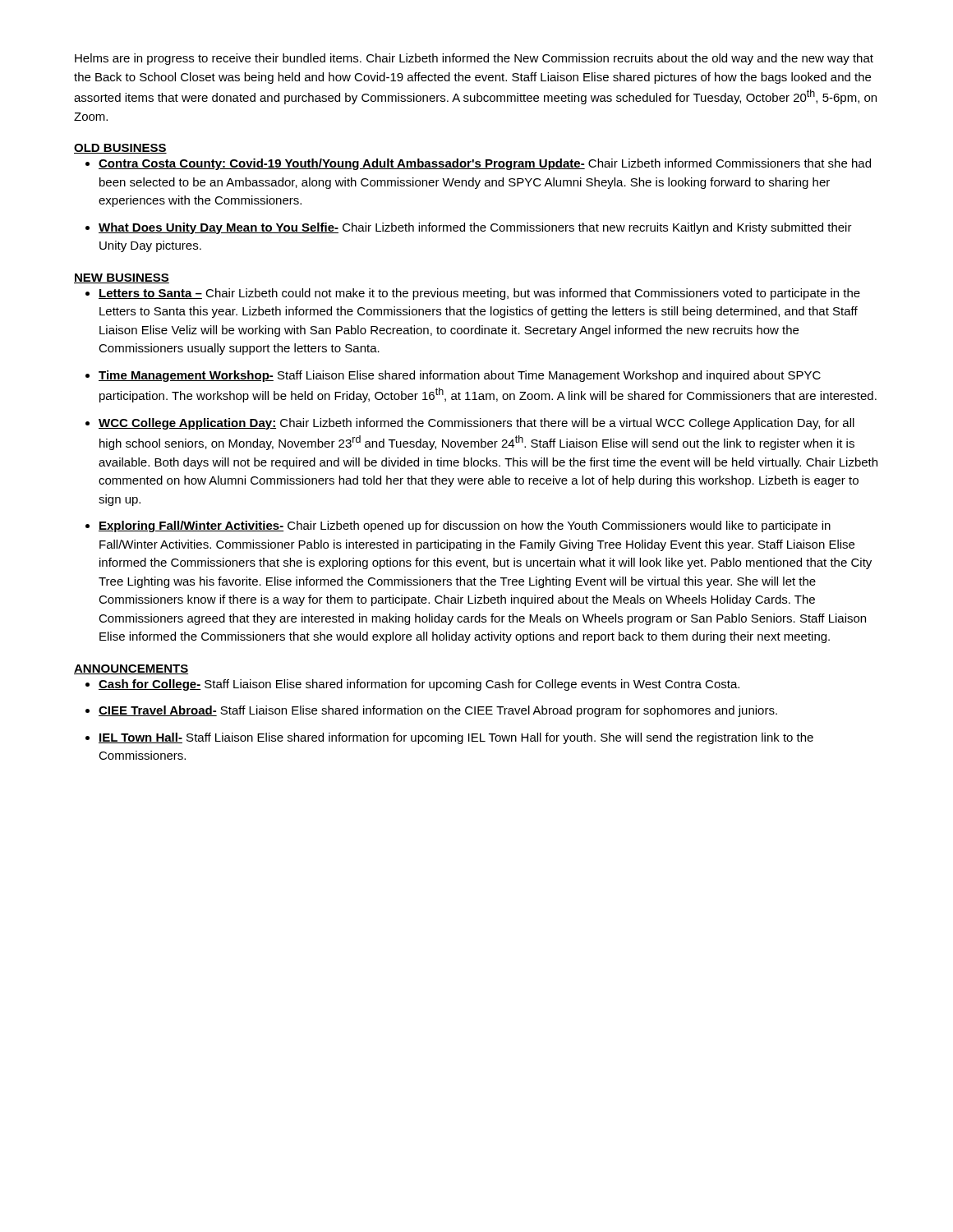Locate the list item with the text "Letters to Santa – Chair Lizbeth could"
The width and height of the screenshot is (953, 1232).
(479, 320)
